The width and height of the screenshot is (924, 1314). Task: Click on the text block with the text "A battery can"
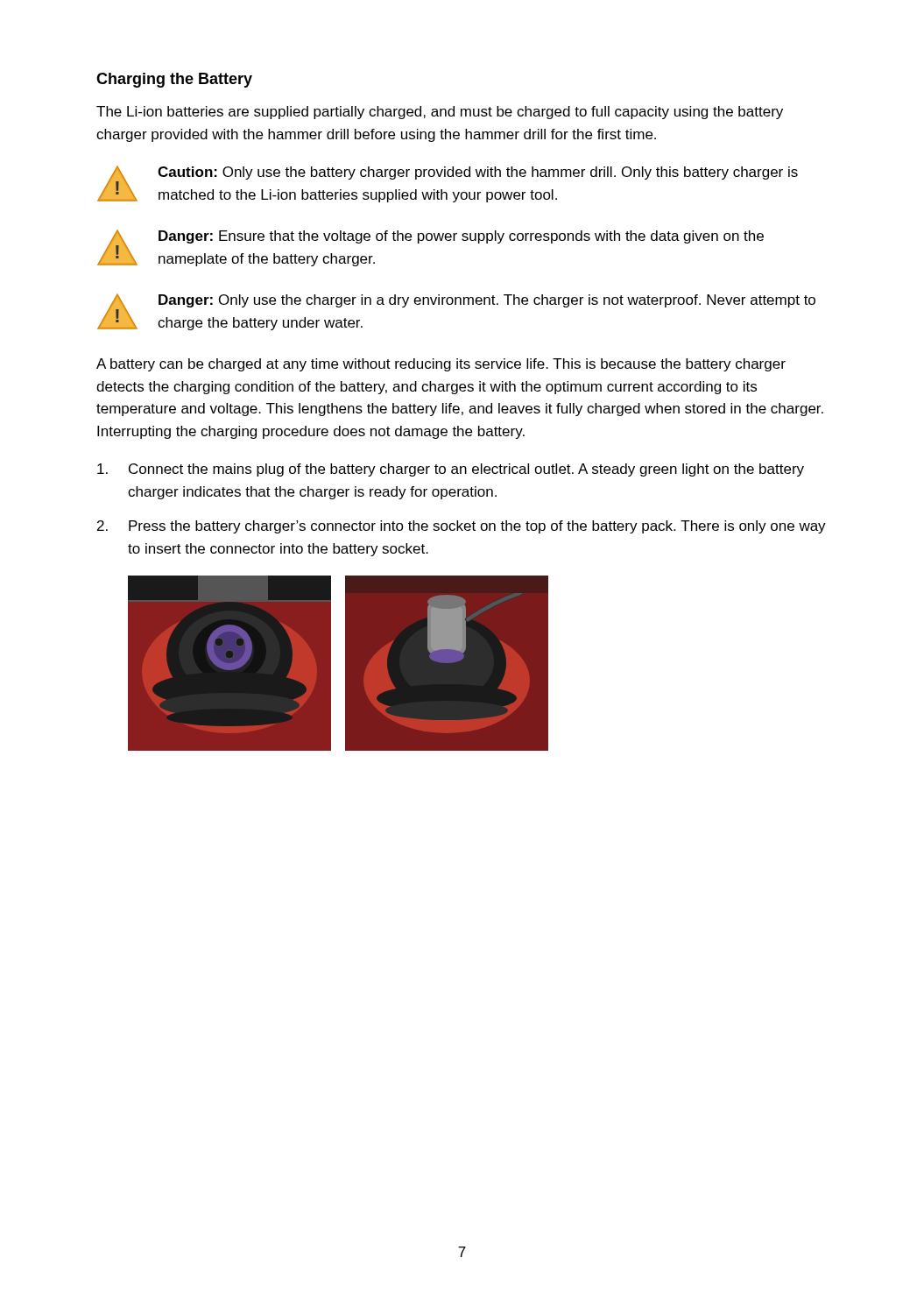[460, 397]
